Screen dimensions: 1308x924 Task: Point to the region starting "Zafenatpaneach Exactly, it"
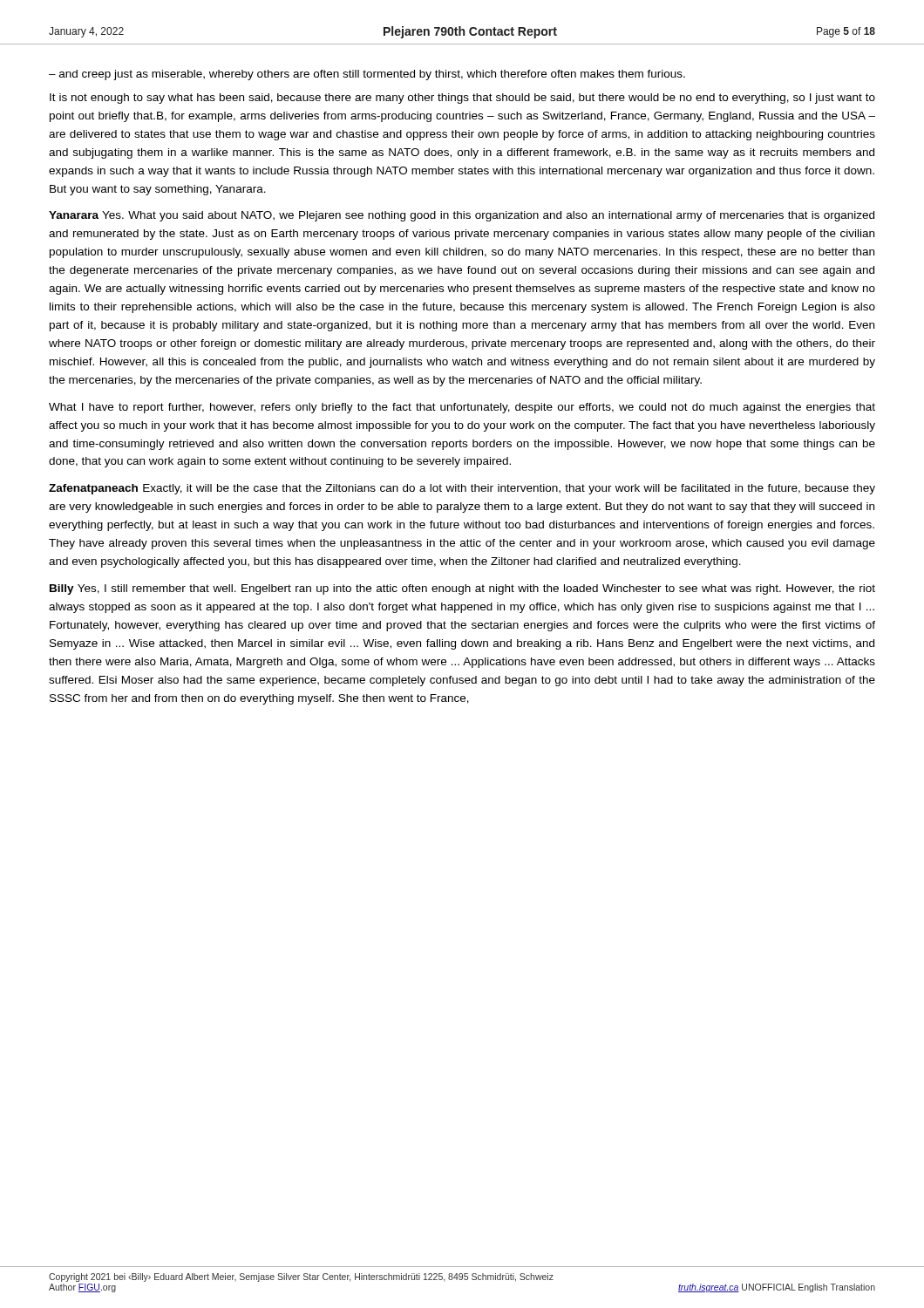click(462, 525)
